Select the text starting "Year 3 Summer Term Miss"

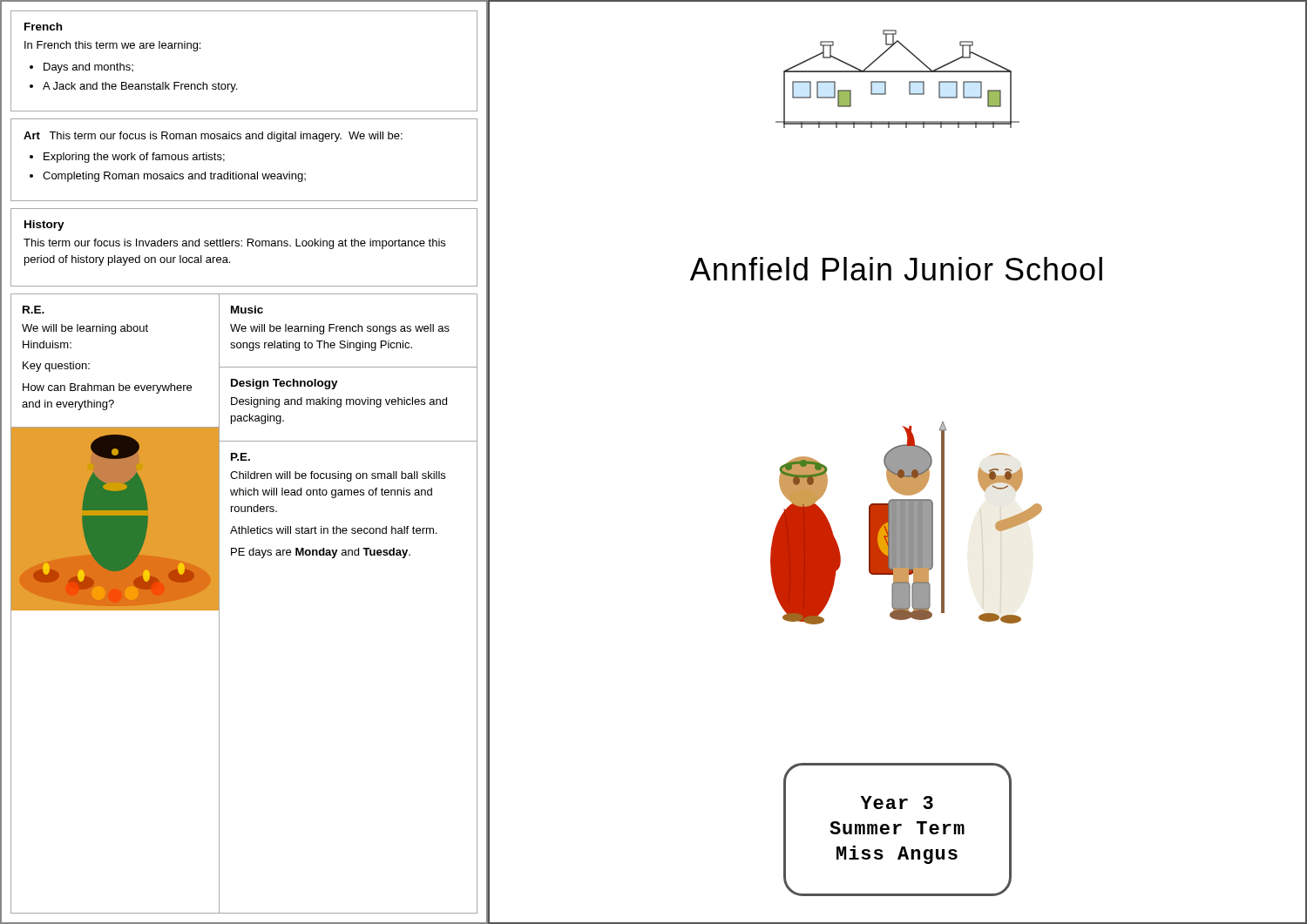tap(897, 829)
